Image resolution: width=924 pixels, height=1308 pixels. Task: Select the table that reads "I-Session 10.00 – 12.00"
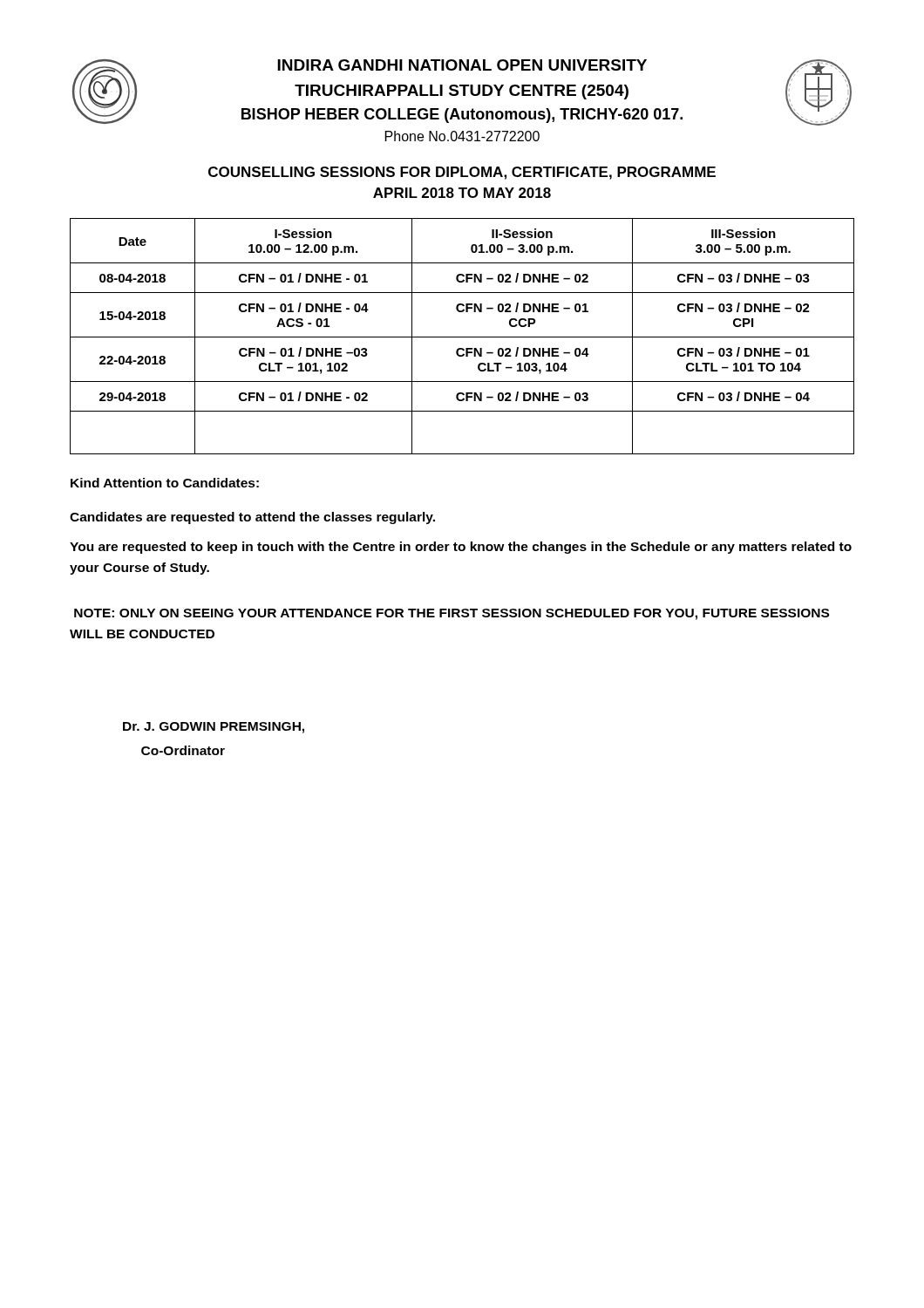tap(462, 336)
